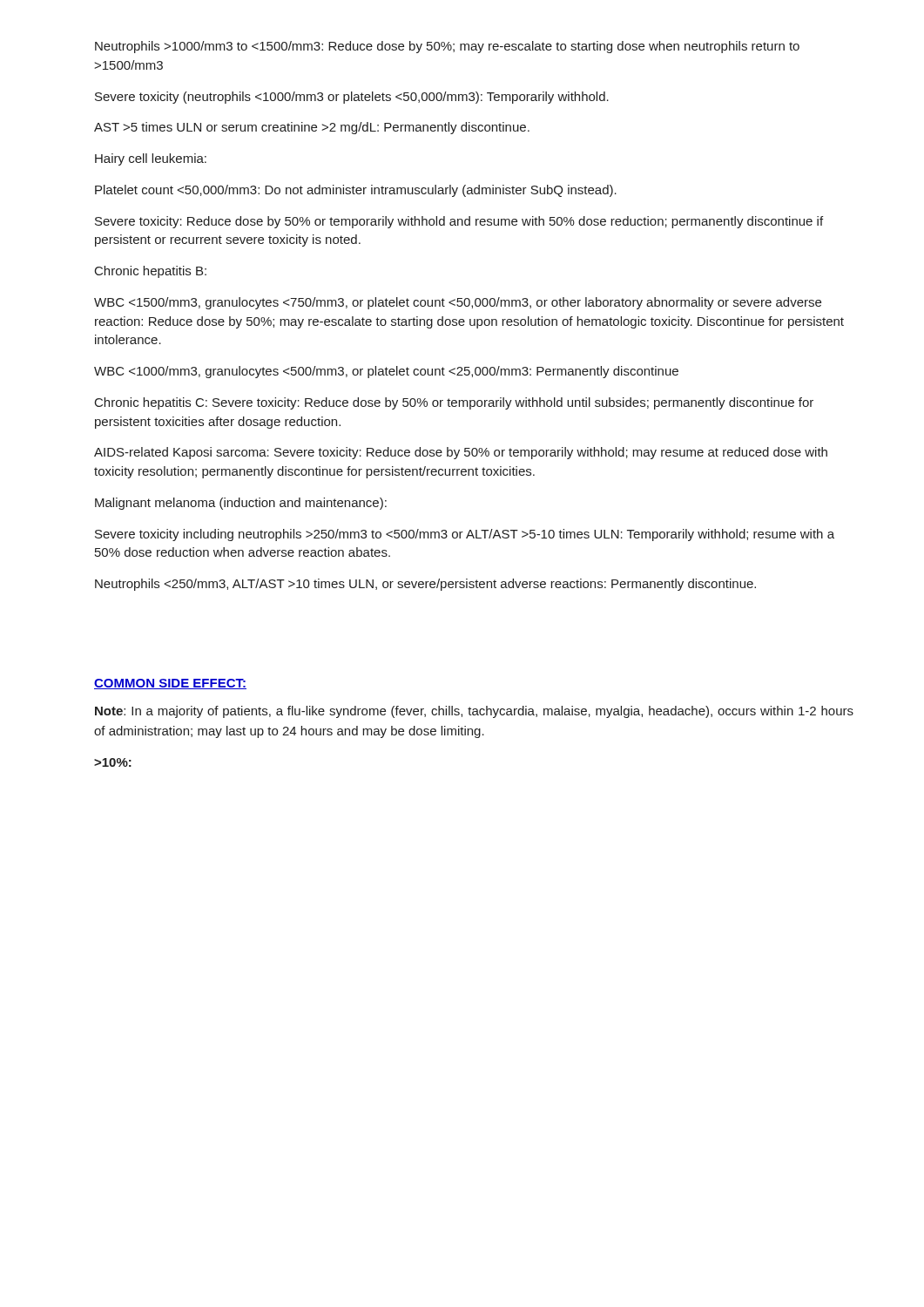Navigate to the region starting "Neutrophils 10 times ULN, or severe/persistent adverse"

(x=426, y=583)
